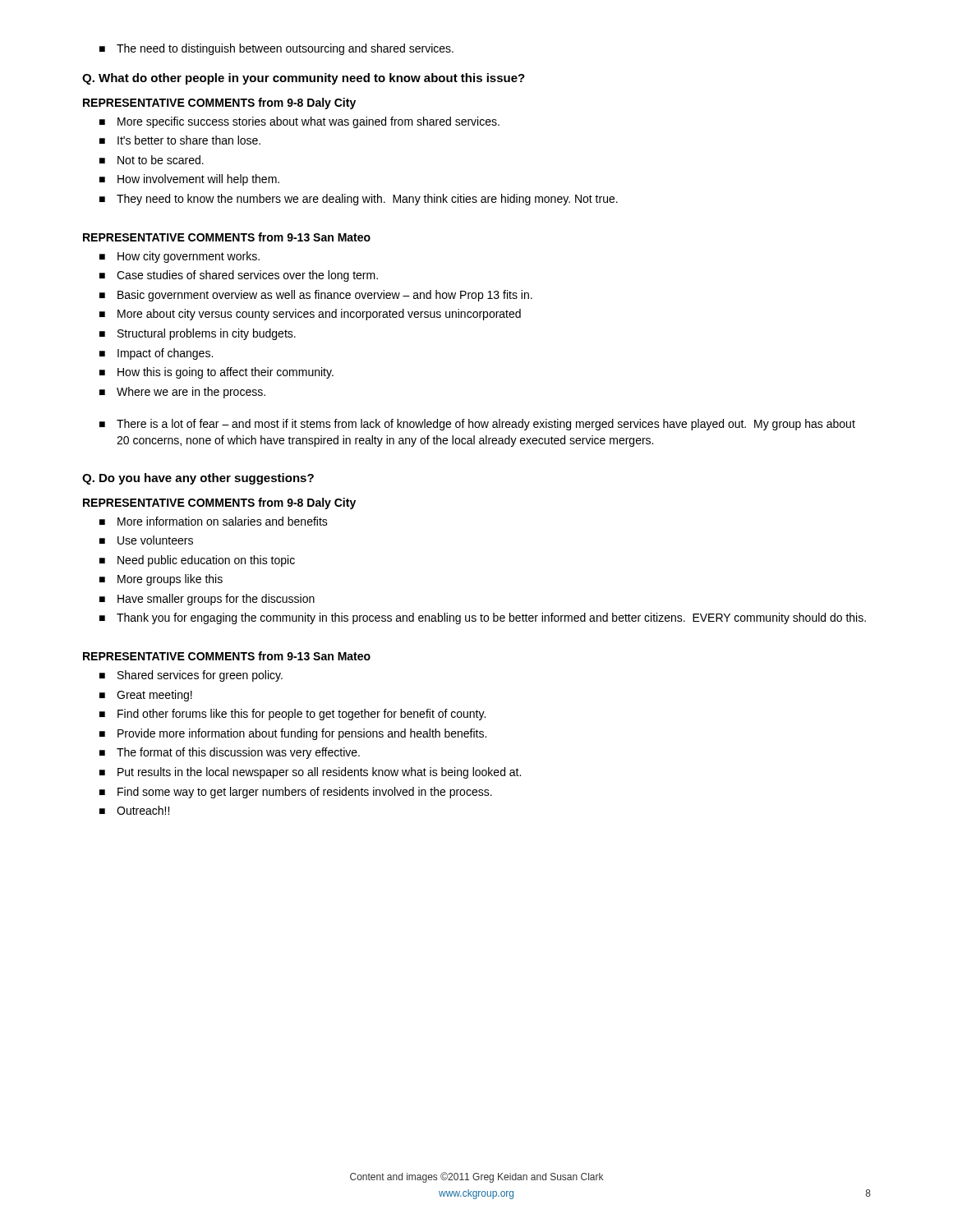
Task: Point to the block starting "■ Basic government overview"
Action: 485,295
